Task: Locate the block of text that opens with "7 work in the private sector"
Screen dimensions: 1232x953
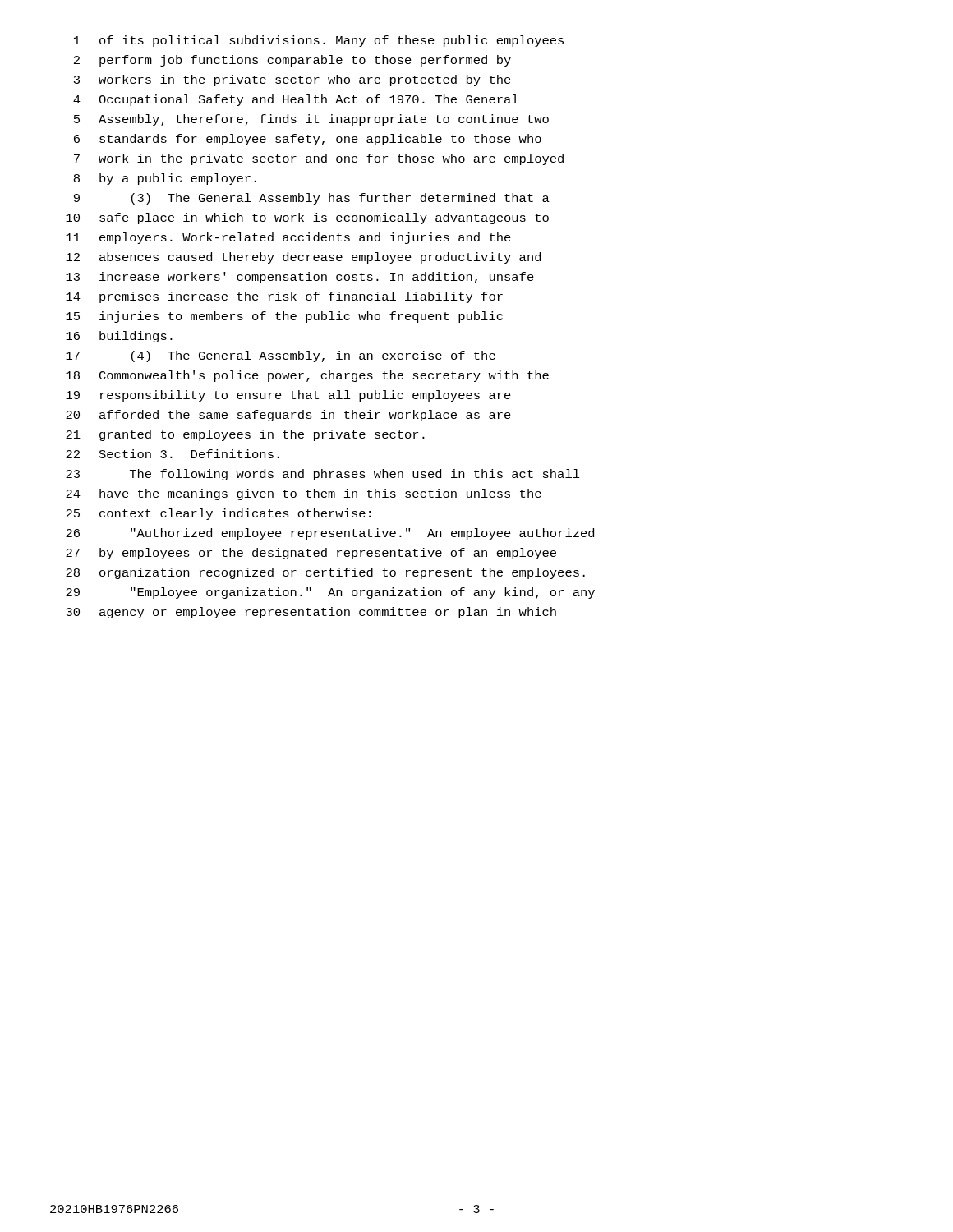Action: (476, 159)
